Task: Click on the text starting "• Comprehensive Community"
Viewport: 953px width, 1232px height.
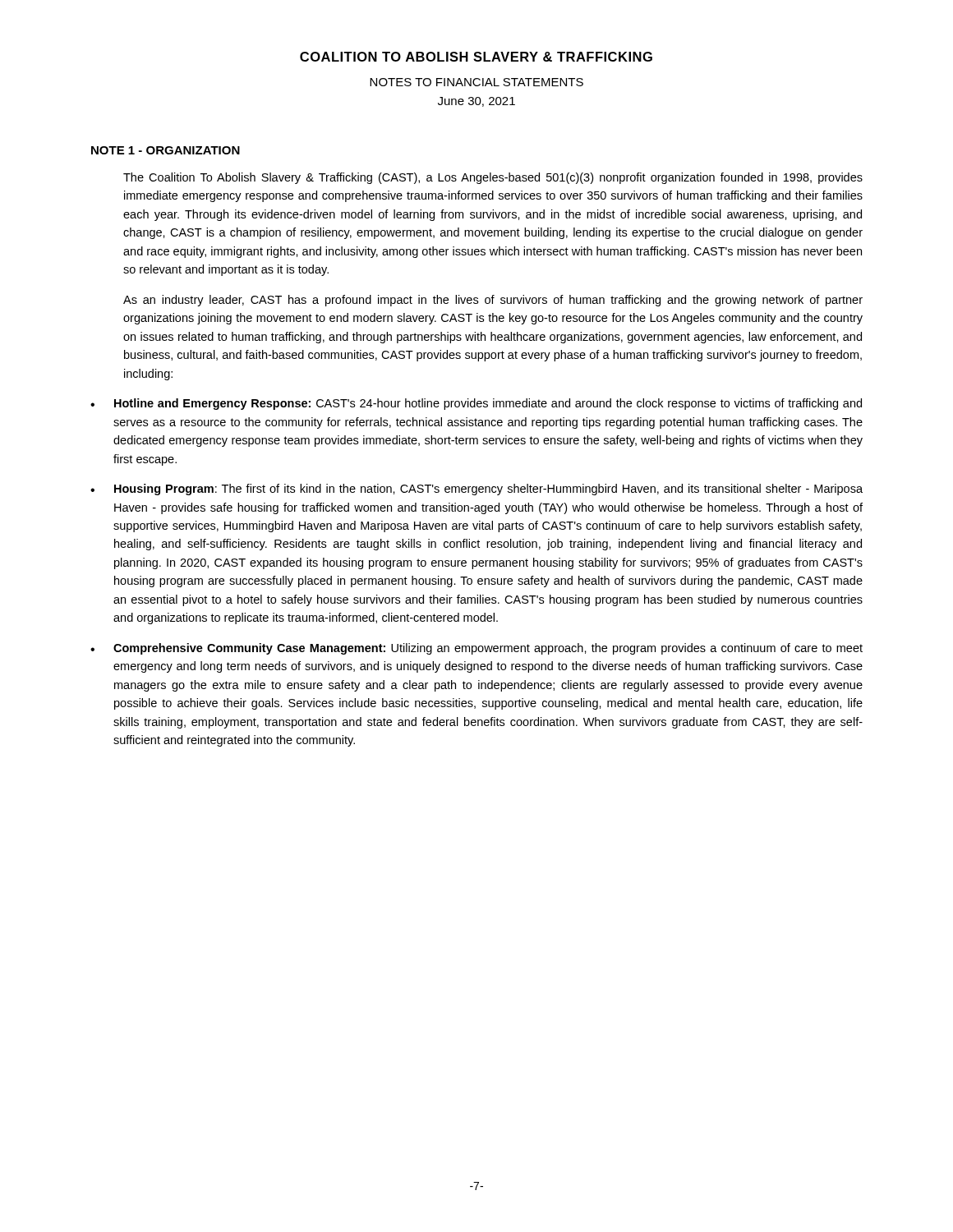Action: coord(476,694)
